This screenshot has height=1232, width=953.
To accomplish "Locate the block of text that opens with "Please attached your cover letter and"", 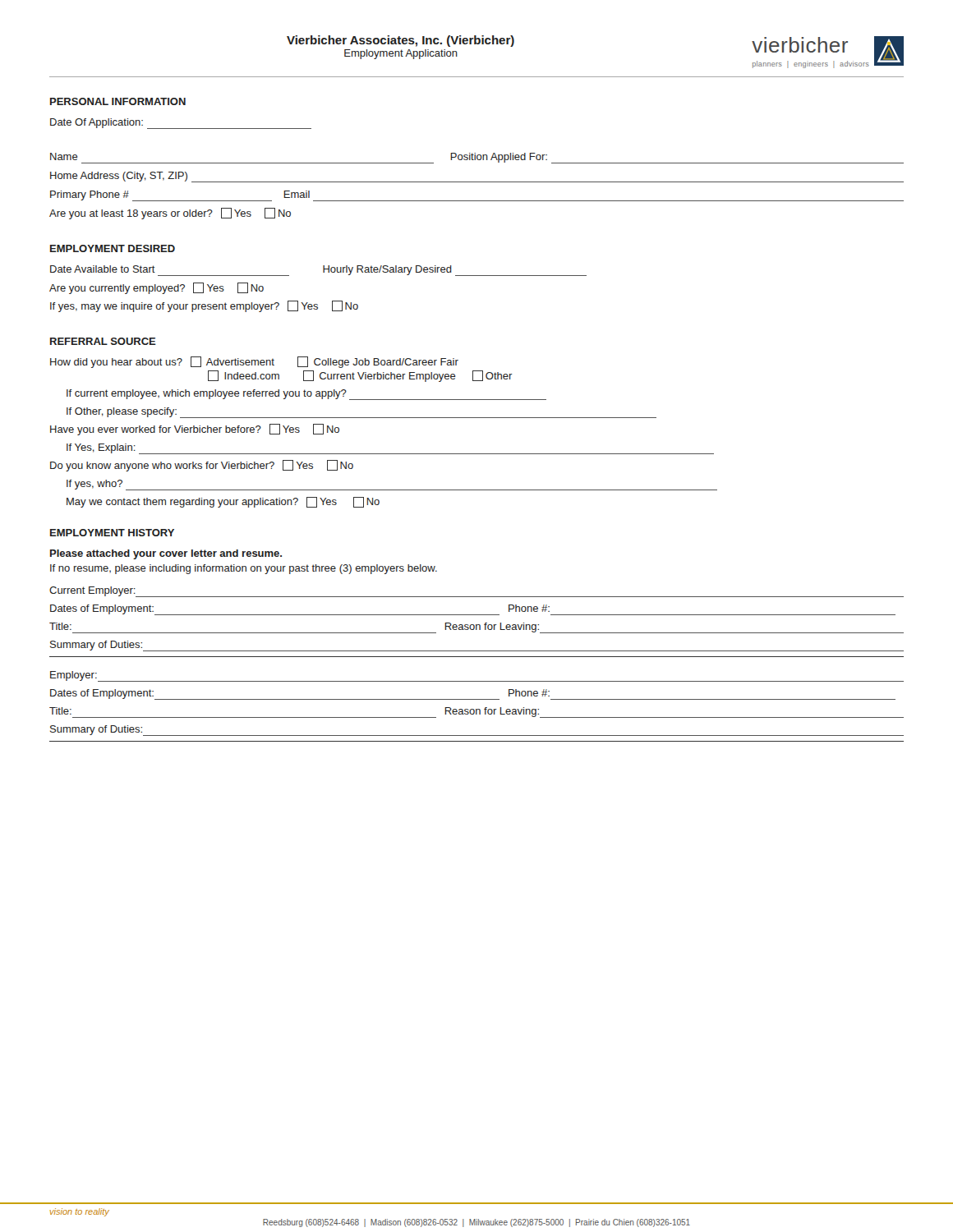I will pyautogui.click(x=166, y=554).
